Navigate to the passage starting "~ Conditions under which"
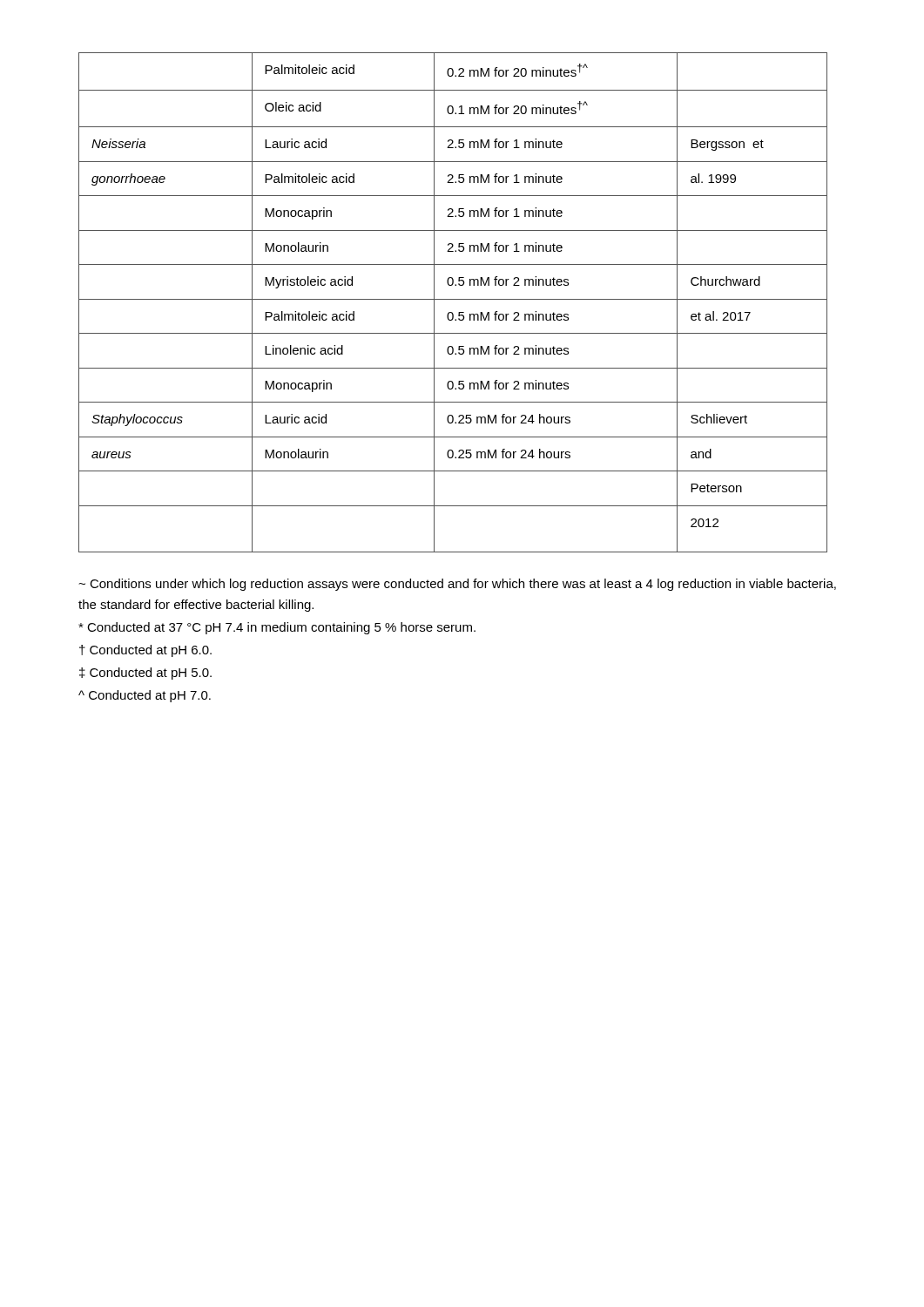Viewport: 924px width, 1307px height. point(458,593)
